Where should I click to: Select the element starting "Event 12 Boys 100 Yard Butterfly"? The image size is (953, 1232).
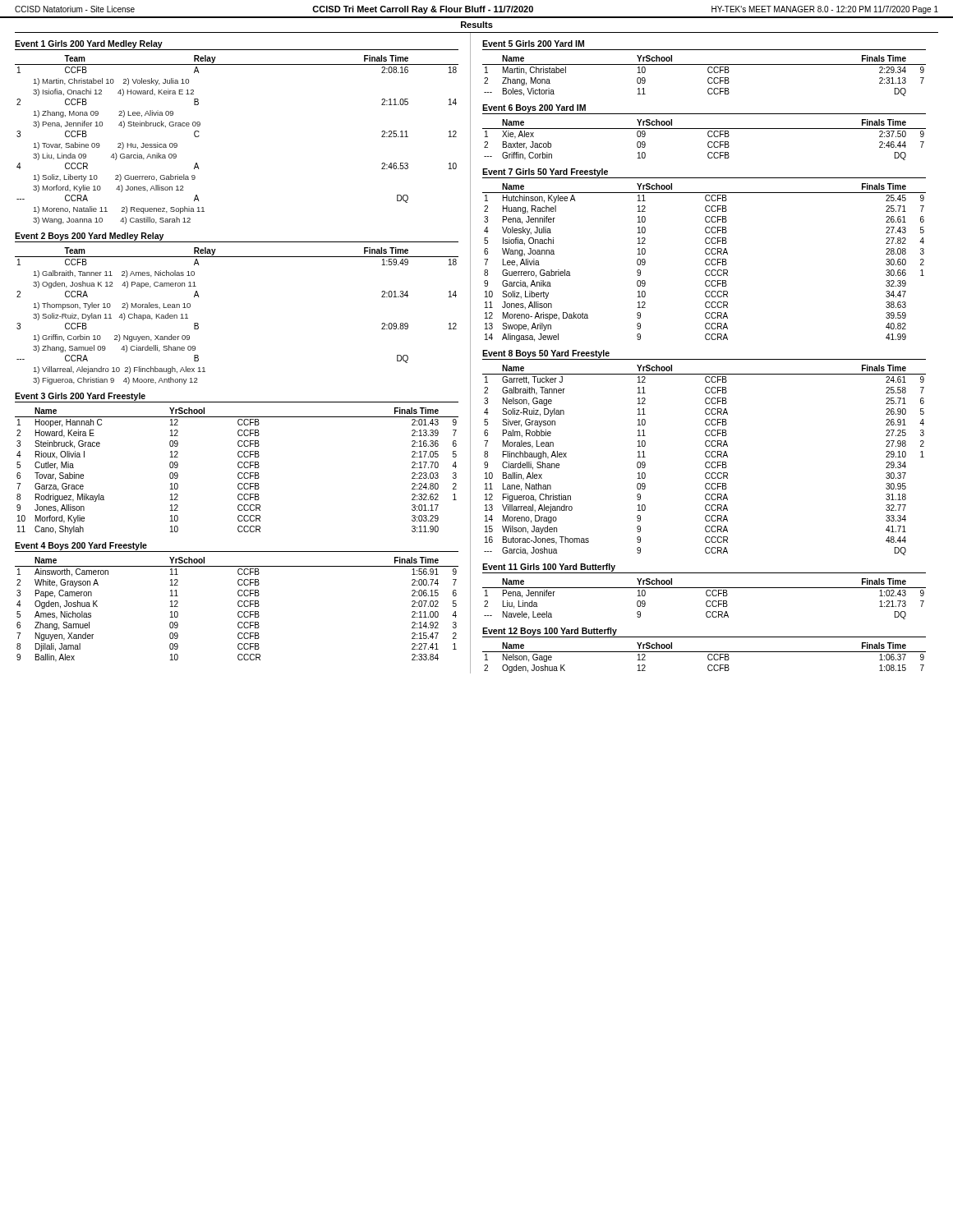704,632
